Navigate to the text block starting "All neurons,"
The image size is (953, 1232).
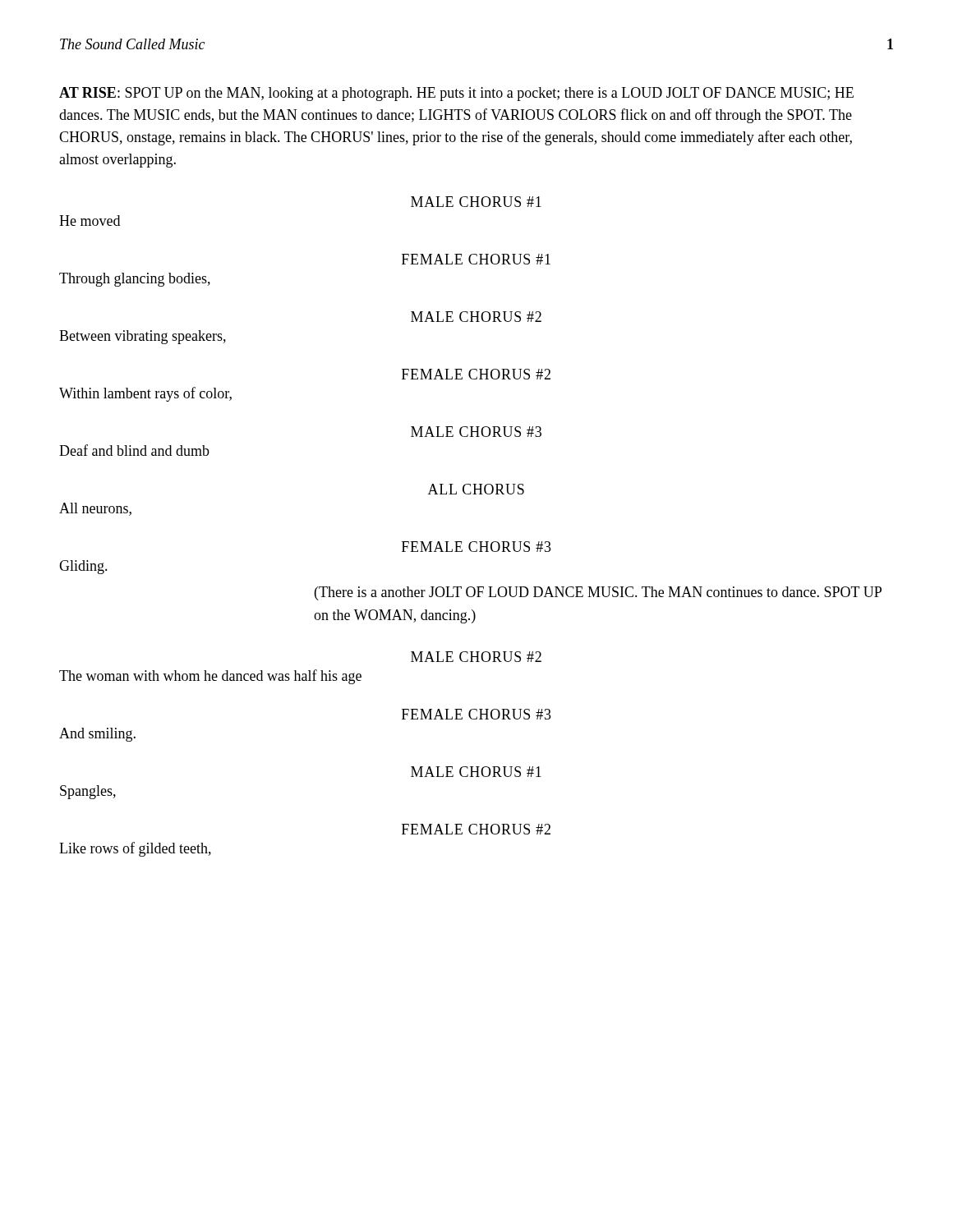[96, 508]
